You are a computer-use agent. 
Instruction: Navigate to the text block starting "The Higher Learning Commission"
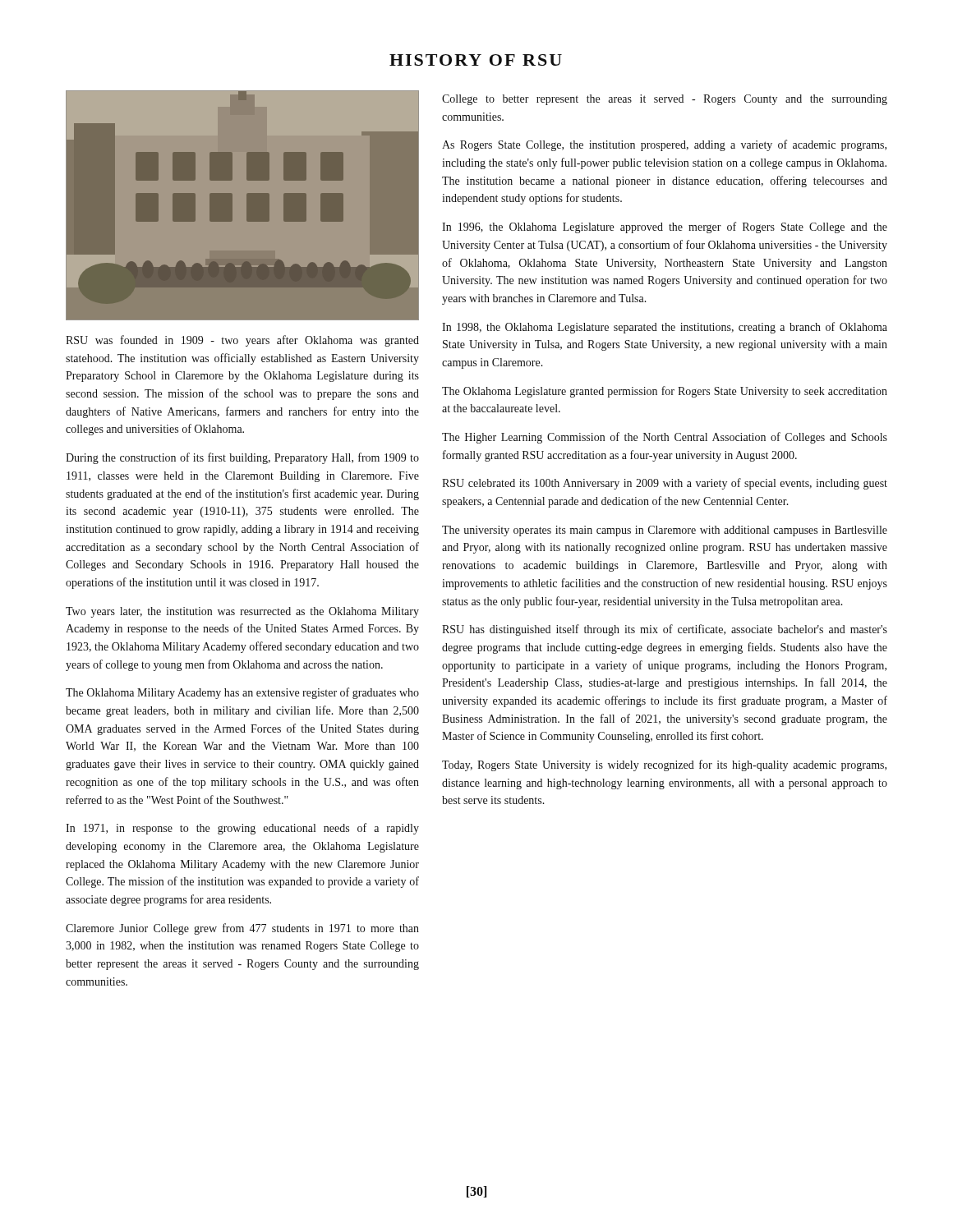pyautogui.click(x=665, y=447)
